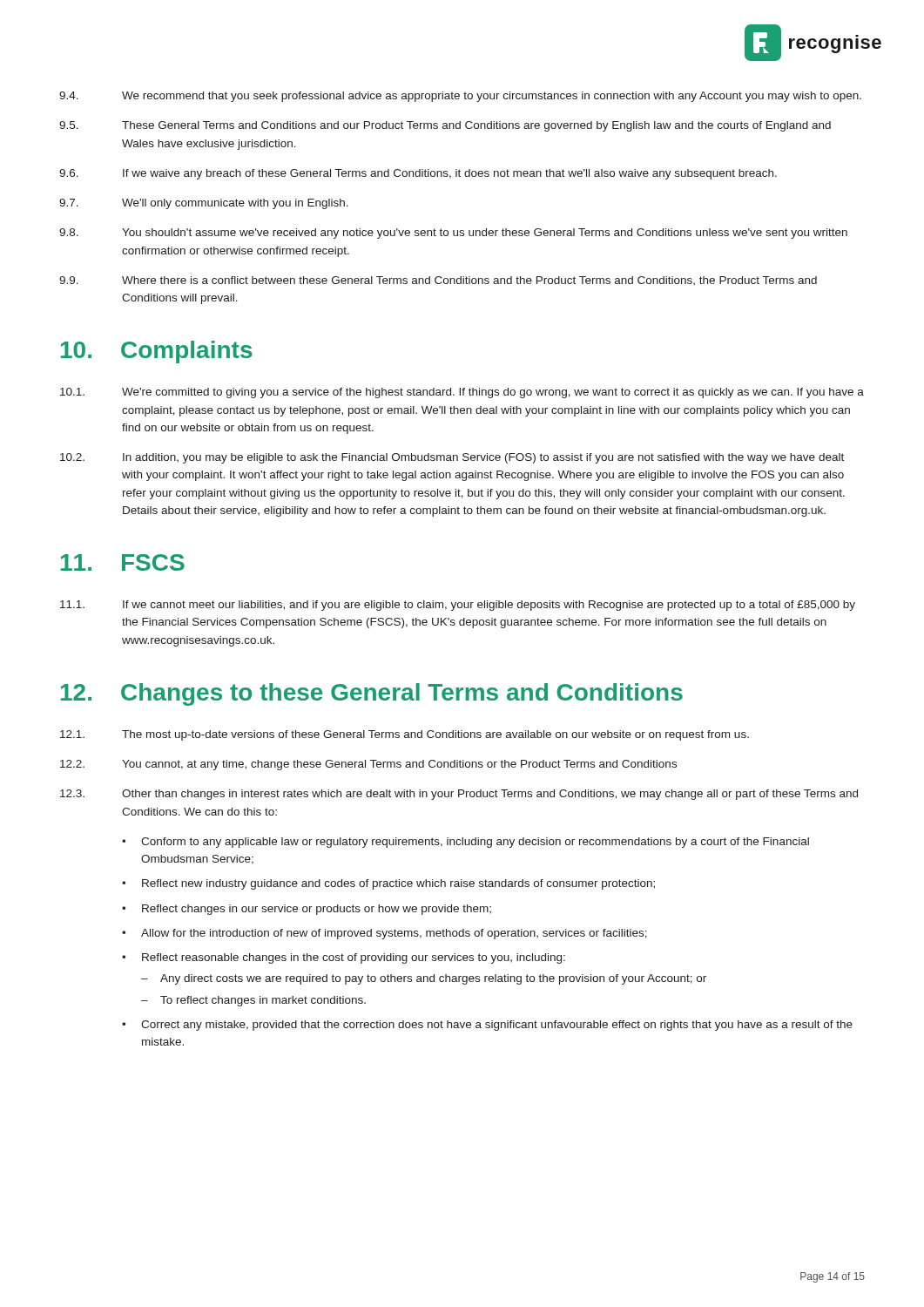Locate the block of text that opens with "9.8. You shouldn't assume we've received any notice"
Screen dimensions: 1307x924
[462, 242]
